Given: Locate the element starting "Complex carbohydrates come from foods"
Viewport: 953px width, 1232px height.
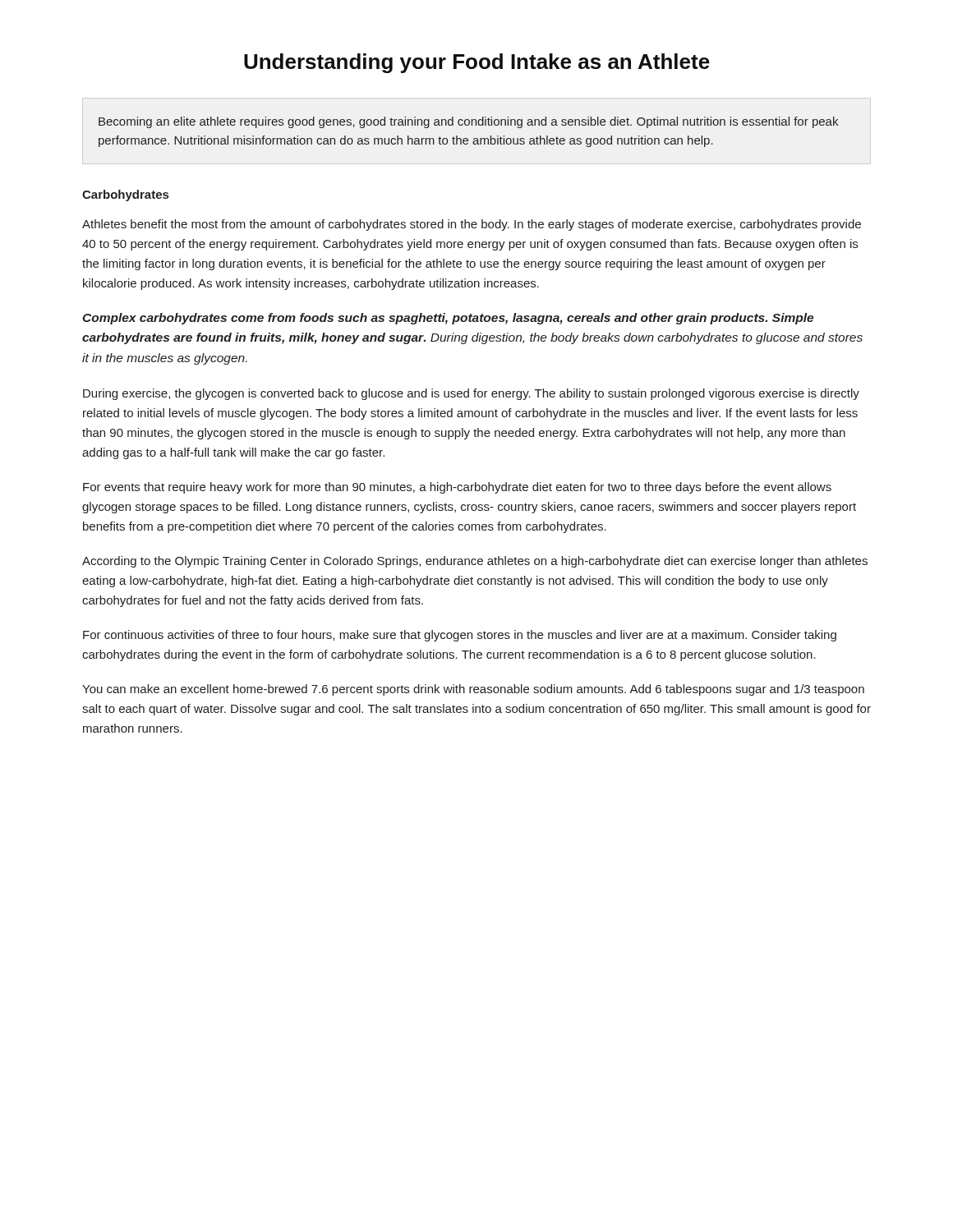Looking at the screenshot, I should pyautogui.click(x=472, y=337).
